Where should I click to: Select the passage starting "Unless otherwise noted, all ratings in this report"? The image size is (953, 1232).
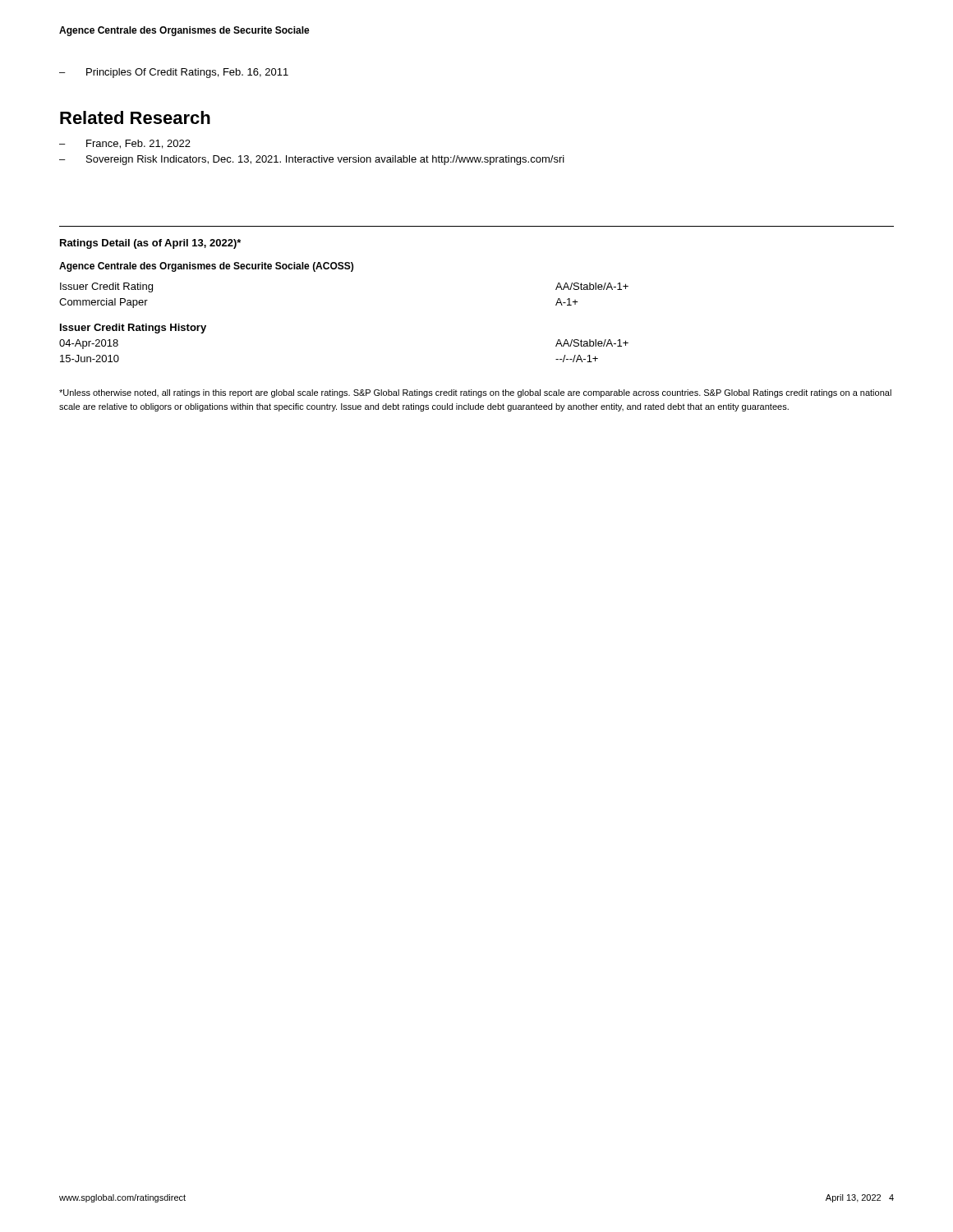click(475, 399)
